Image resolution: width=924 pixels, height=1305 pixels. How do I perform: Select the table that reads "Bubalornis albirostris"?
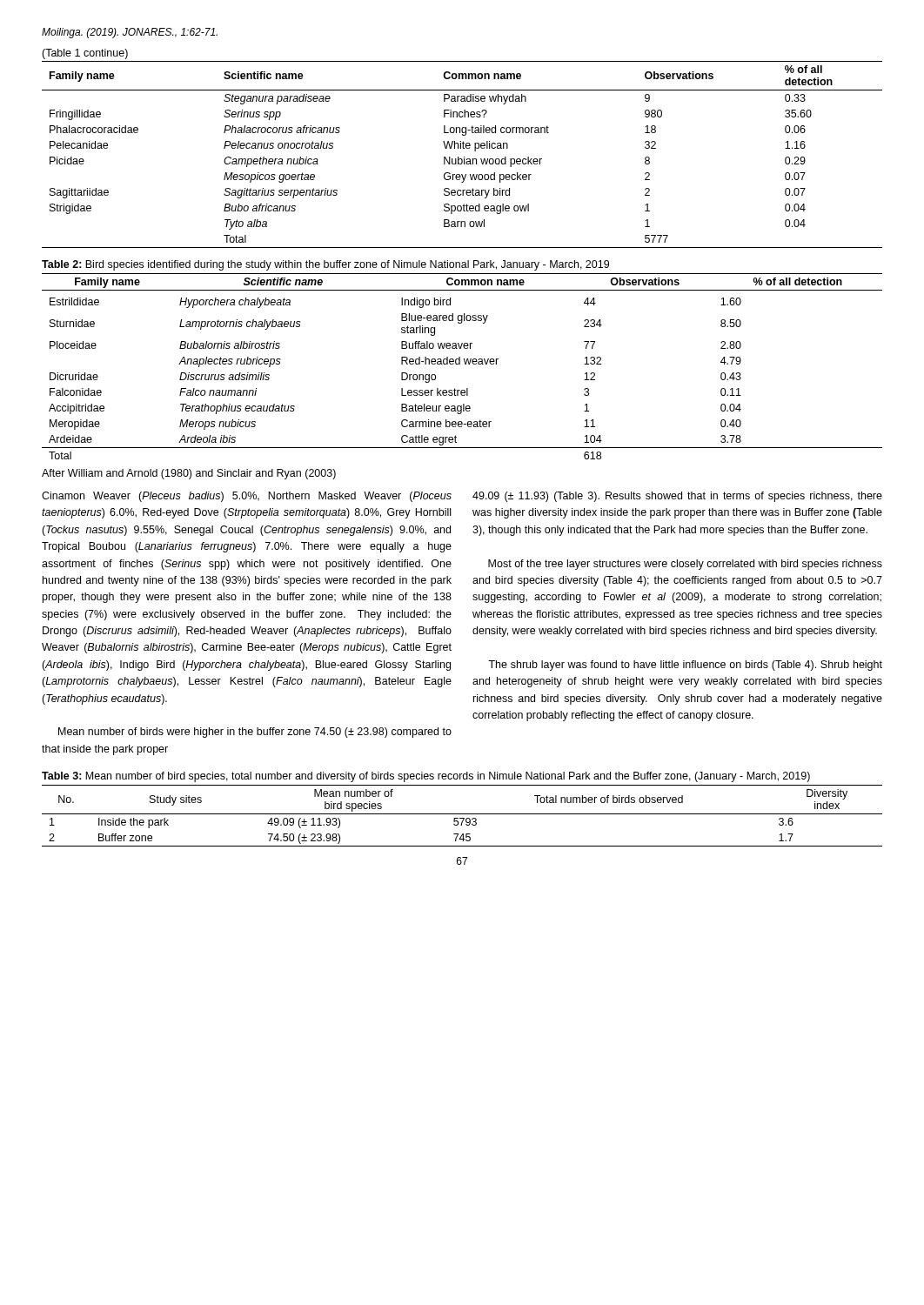pos(462,368)
